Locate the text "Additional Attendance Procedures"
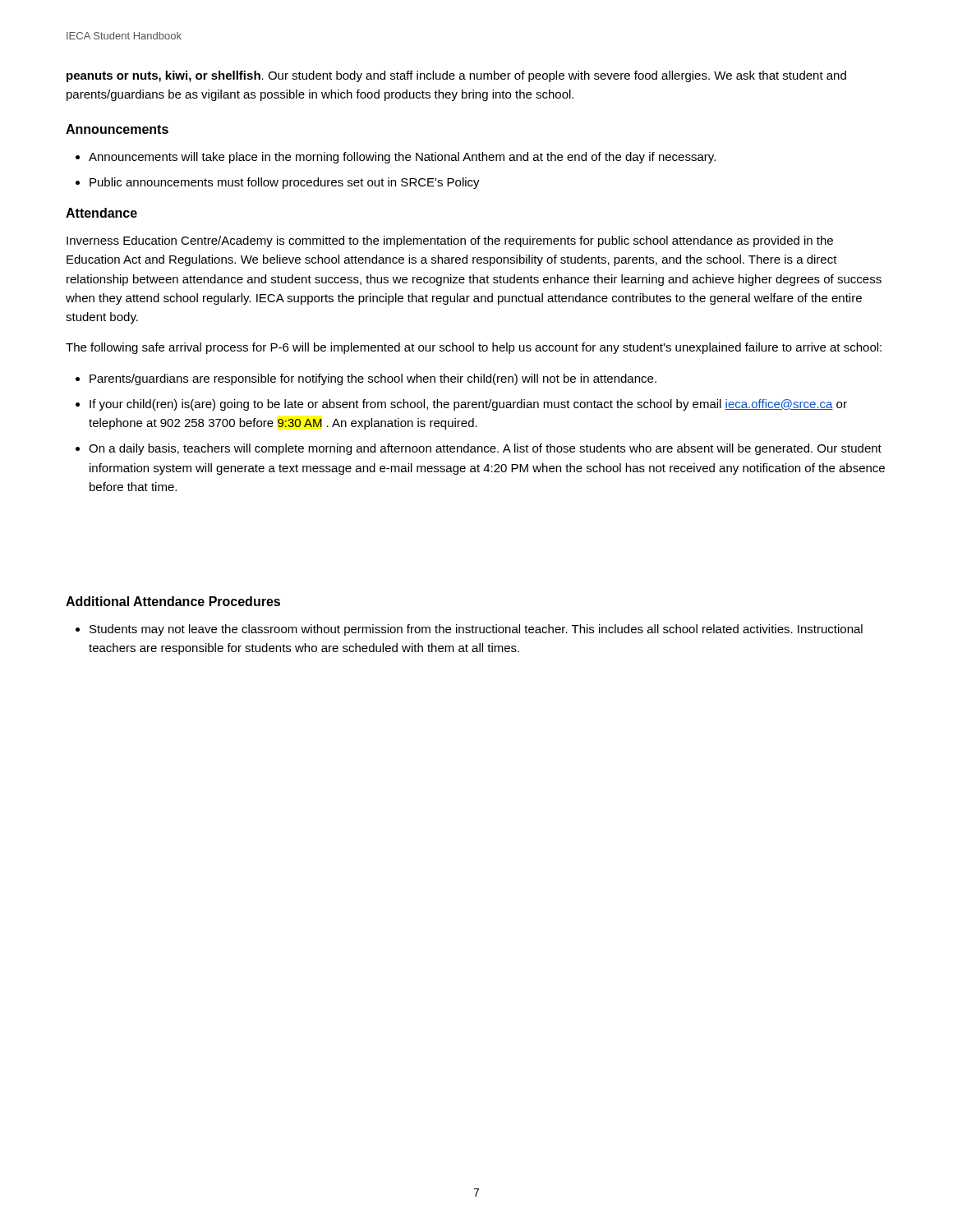 click(173, 602)
